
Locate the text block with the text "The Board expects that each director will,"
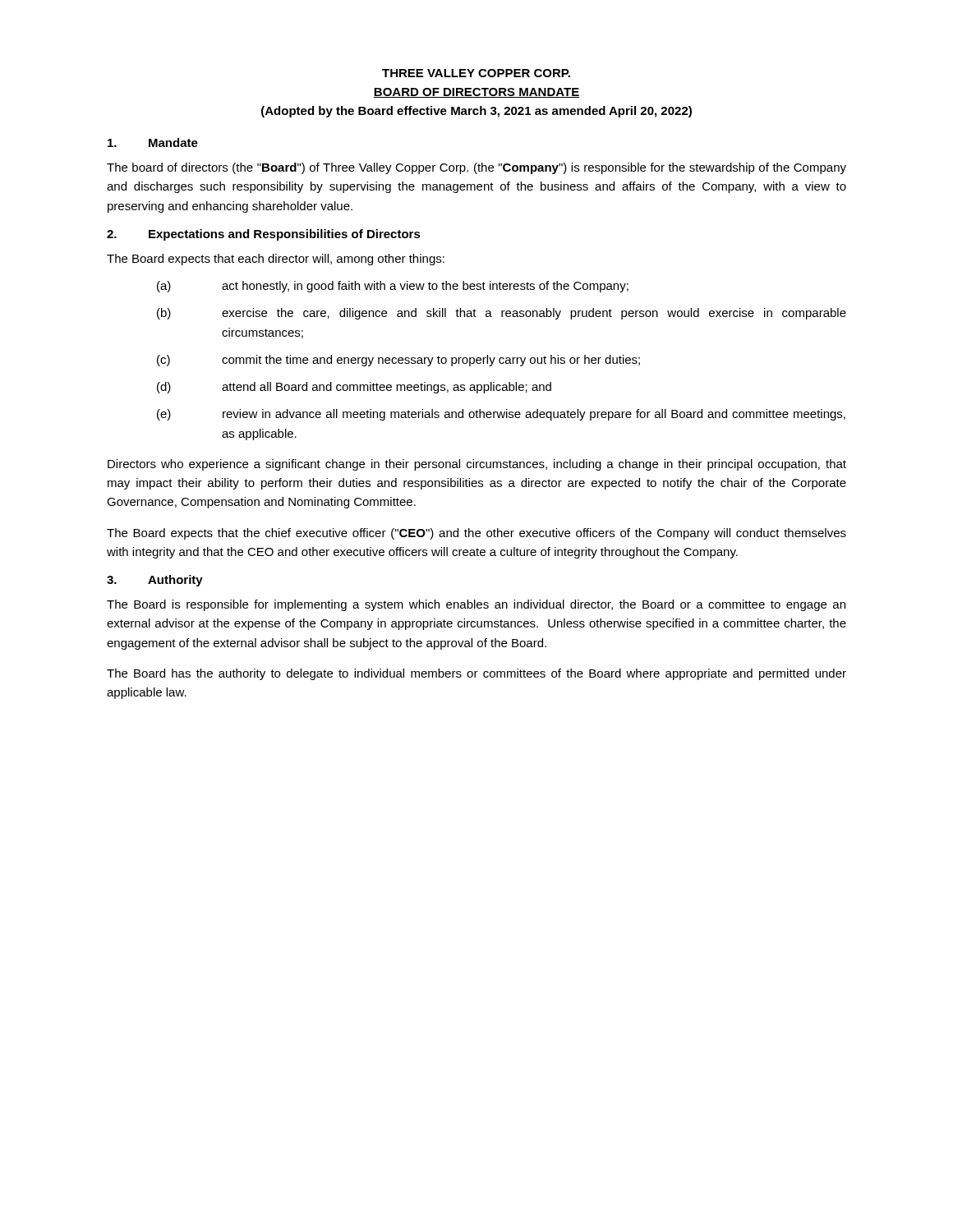(x=276, y=260)
